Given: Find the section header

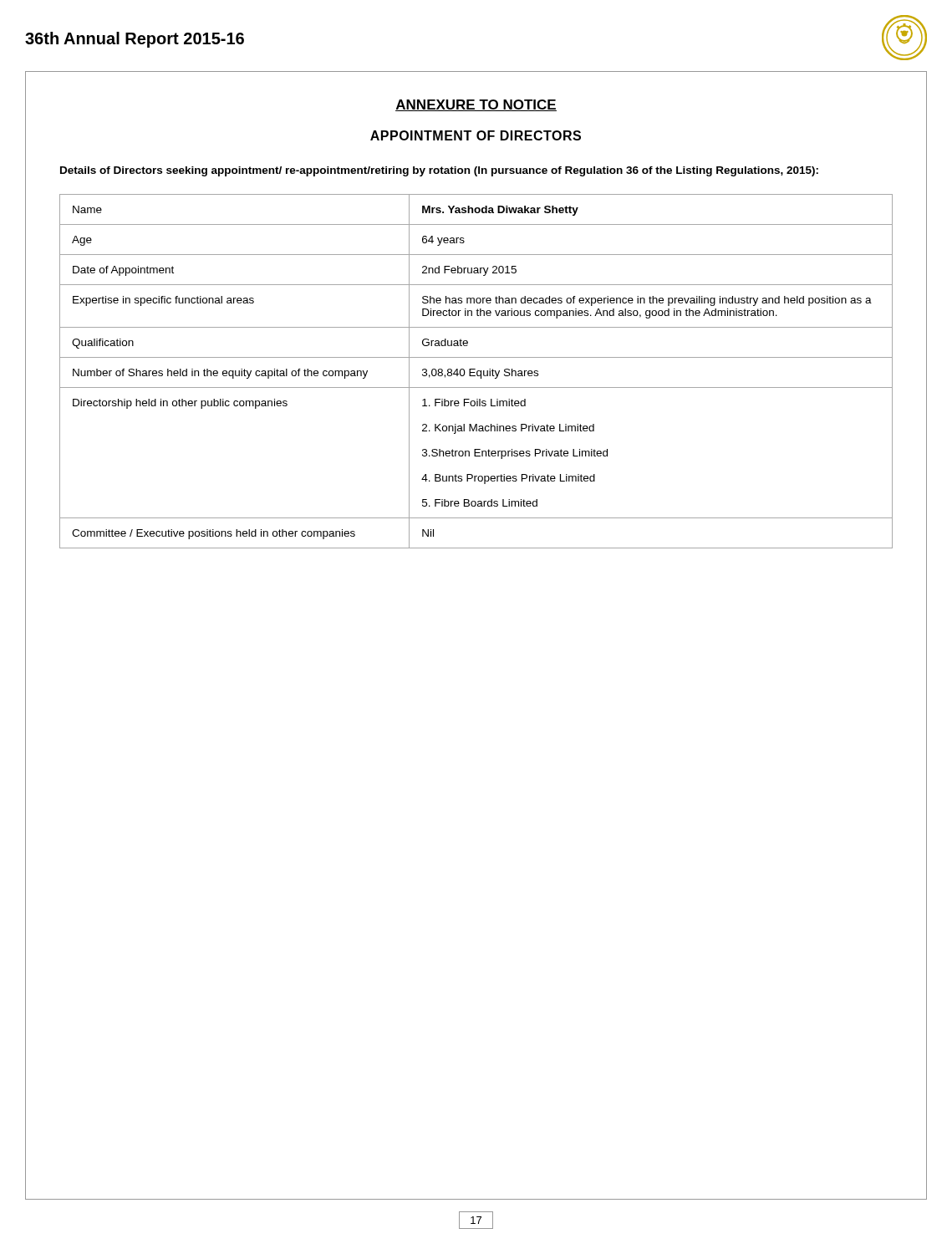Looking at the screenshot, I should 476,136.
